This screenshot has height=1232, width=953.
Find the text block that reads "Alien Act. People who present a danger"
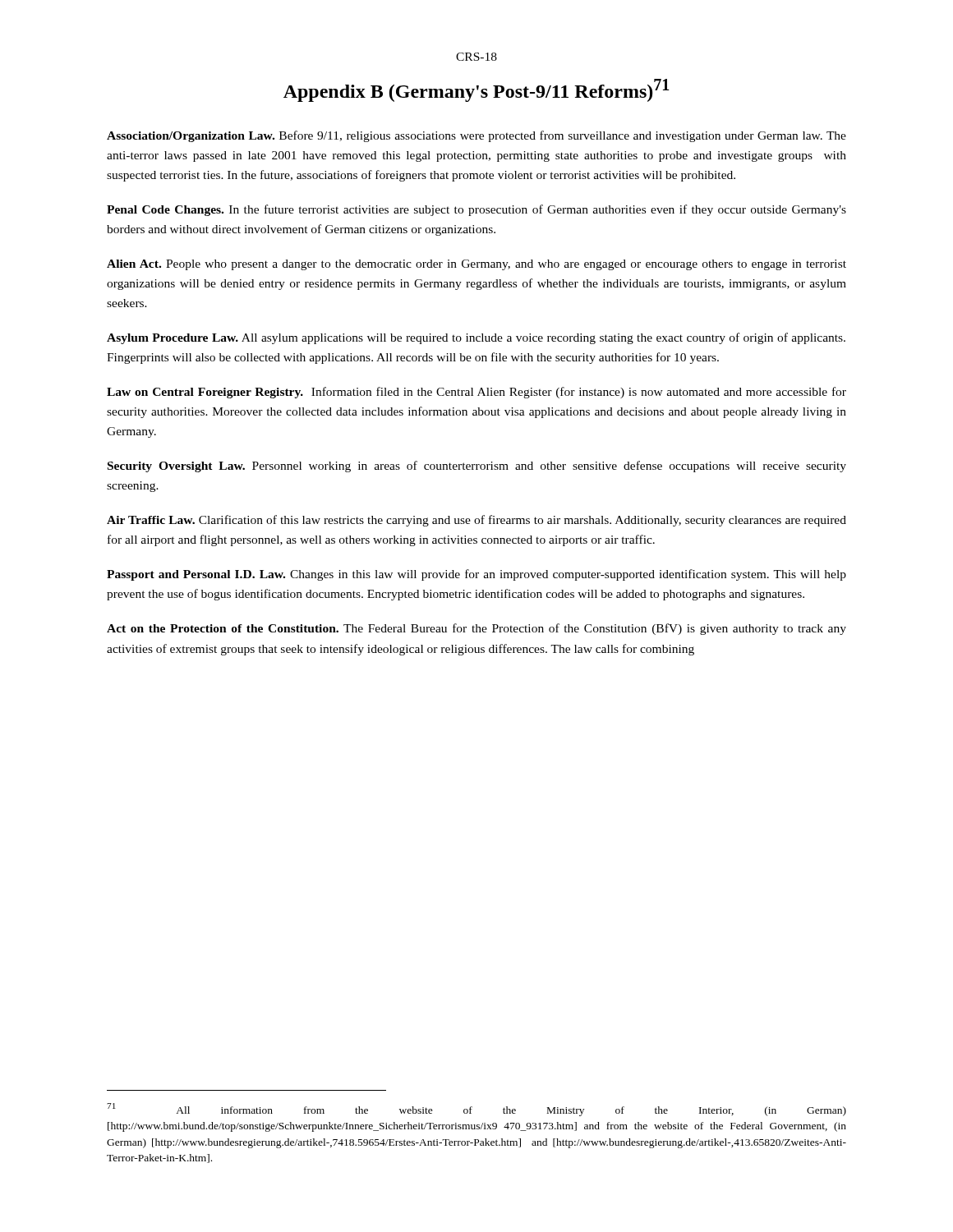point(476,283)
